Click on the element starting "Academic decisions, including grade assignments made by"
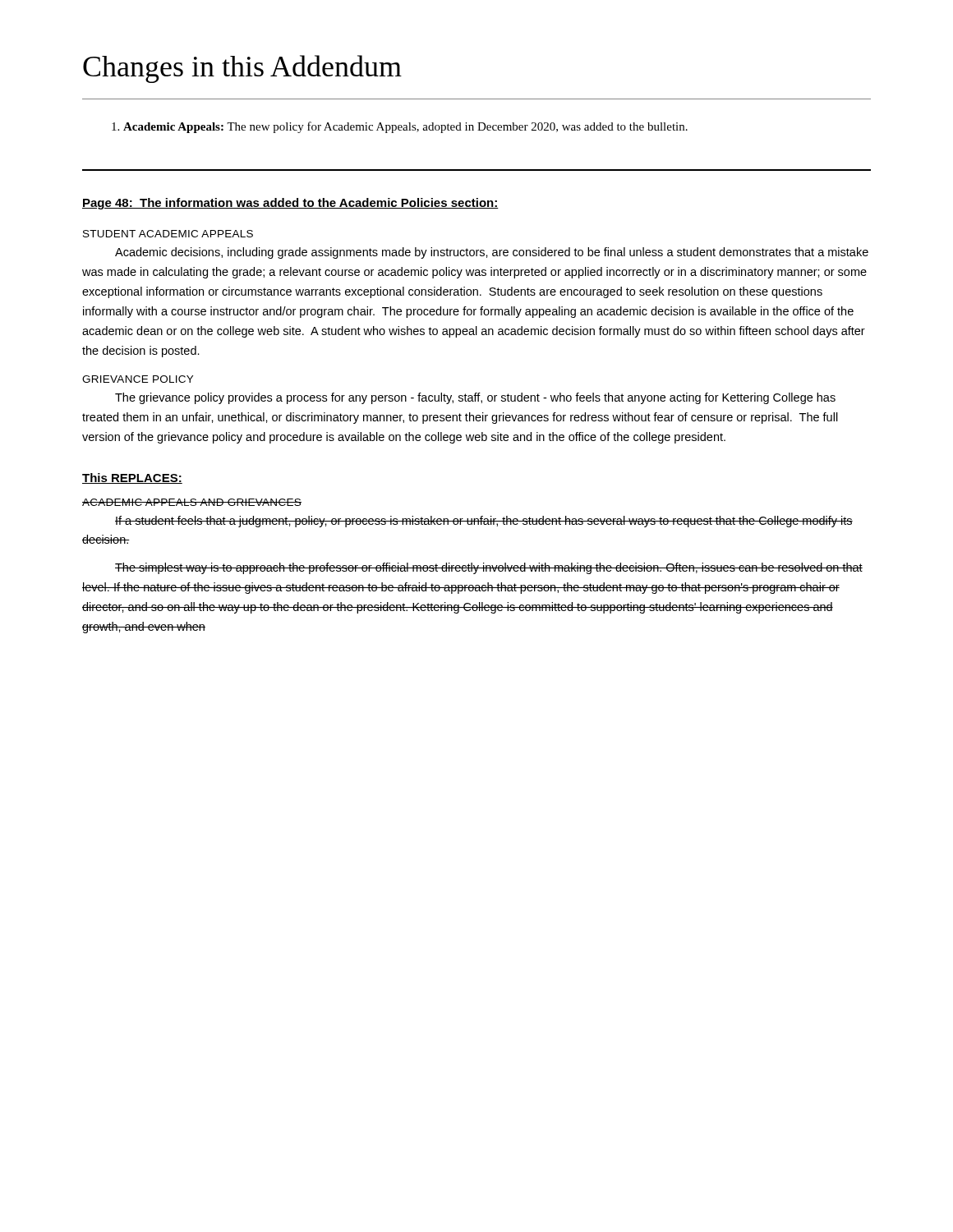 pyautogui.click(x=475, y=301)
